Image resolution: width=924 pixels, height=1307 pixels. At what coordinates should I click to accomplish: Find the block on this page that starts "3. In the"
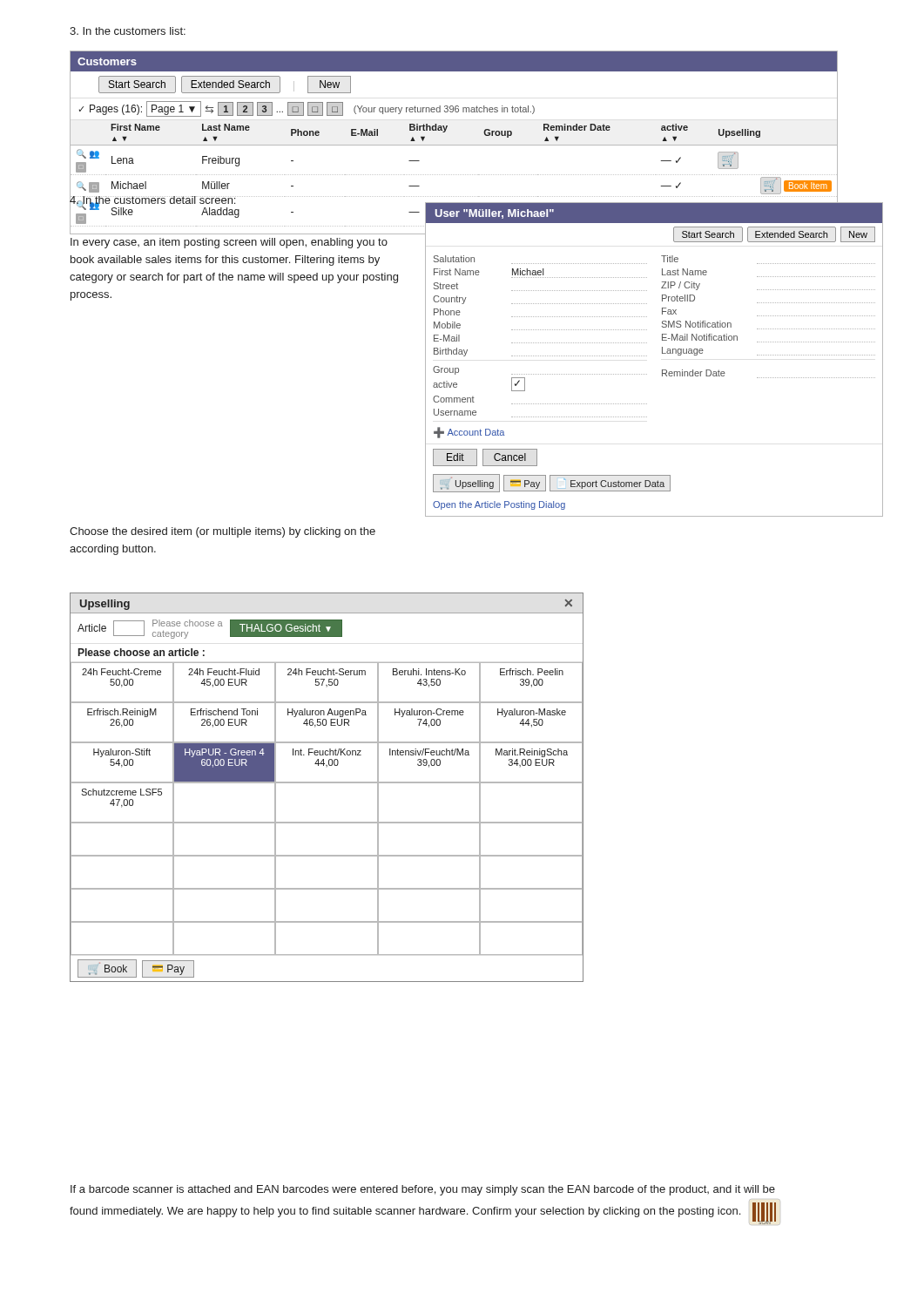(128, 31)
